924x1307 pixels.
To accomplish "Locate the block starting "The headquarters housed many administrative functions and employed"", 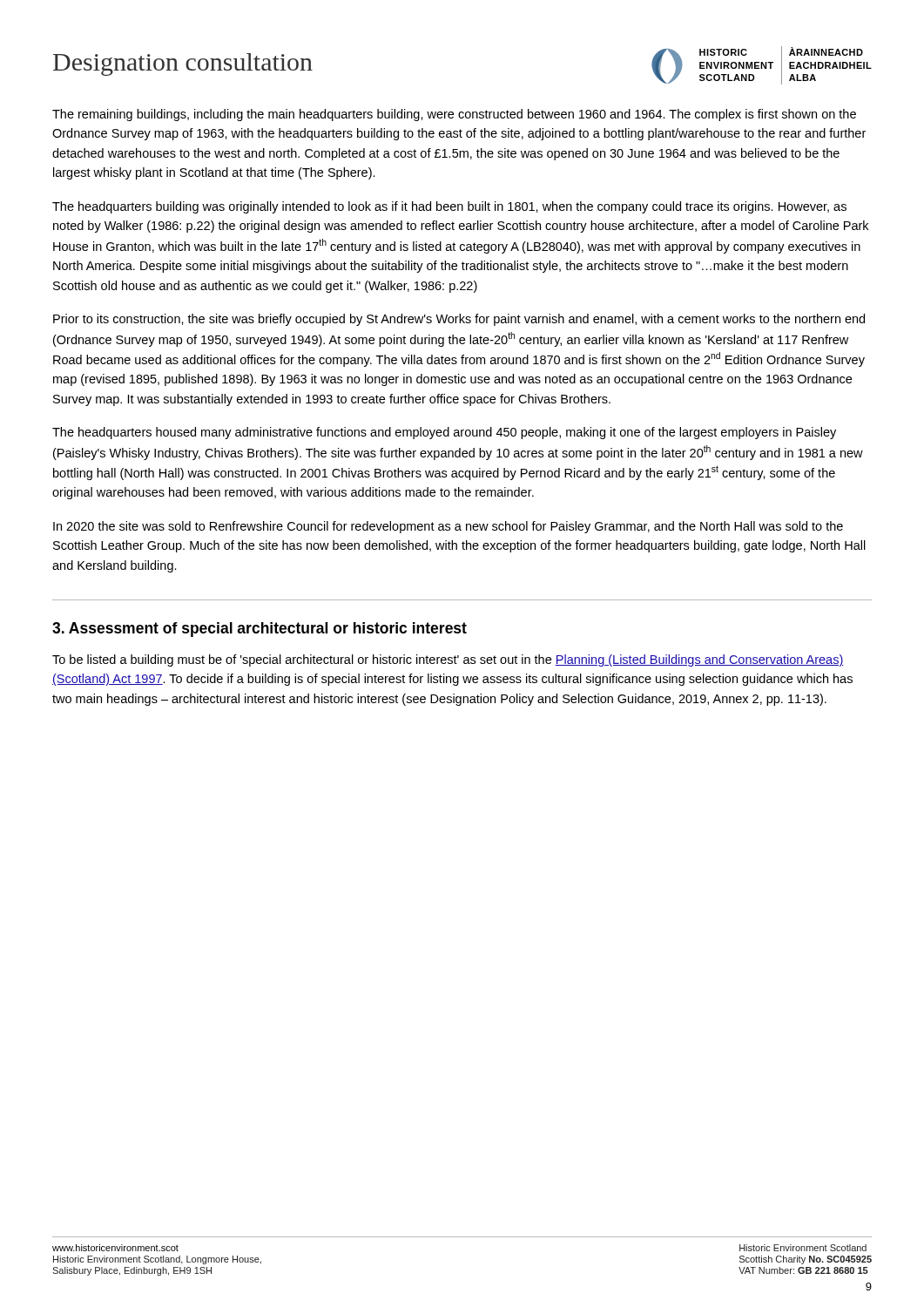I will [457, 462].
